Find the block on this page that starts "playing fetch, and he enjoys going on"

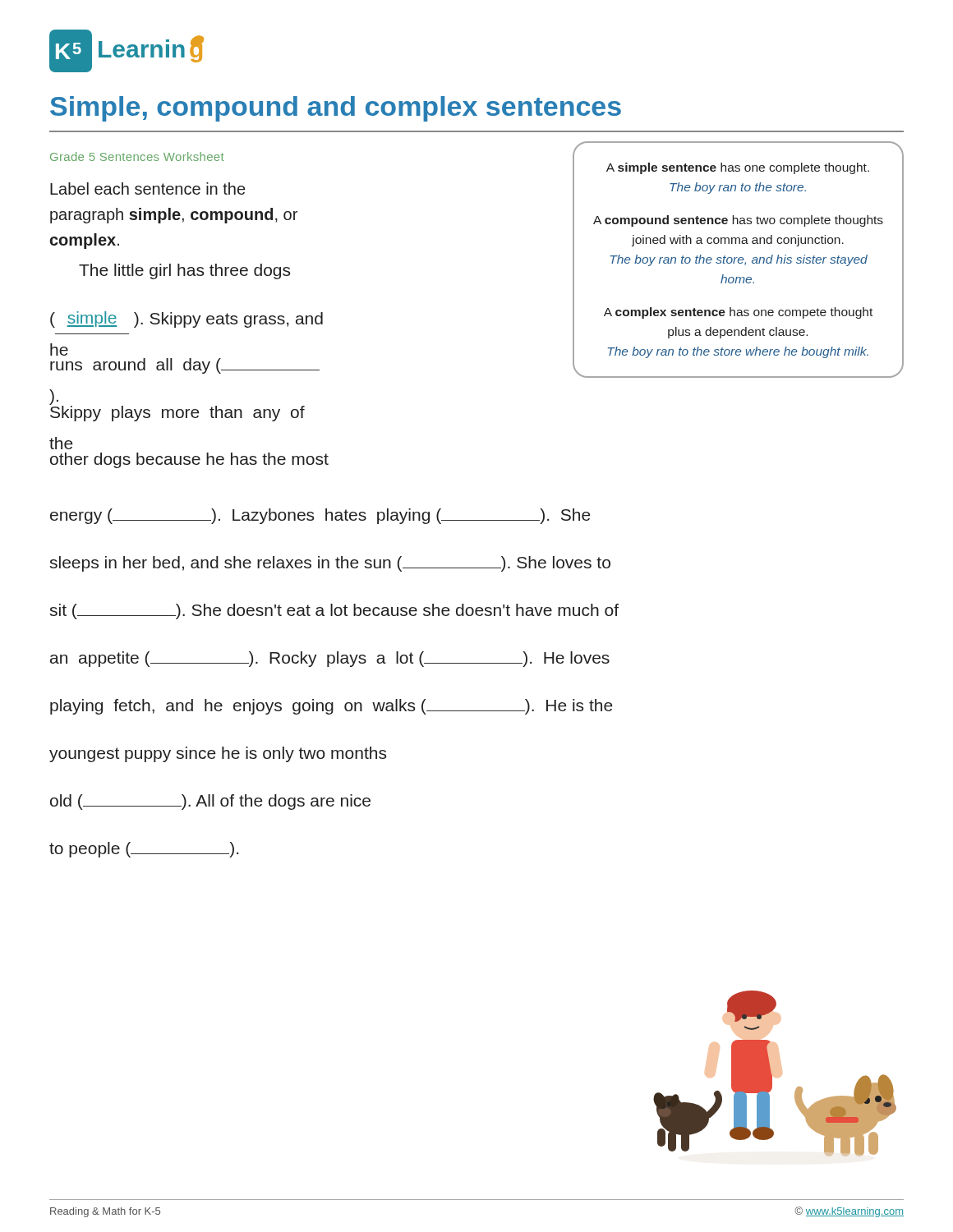tap(331, 705)
